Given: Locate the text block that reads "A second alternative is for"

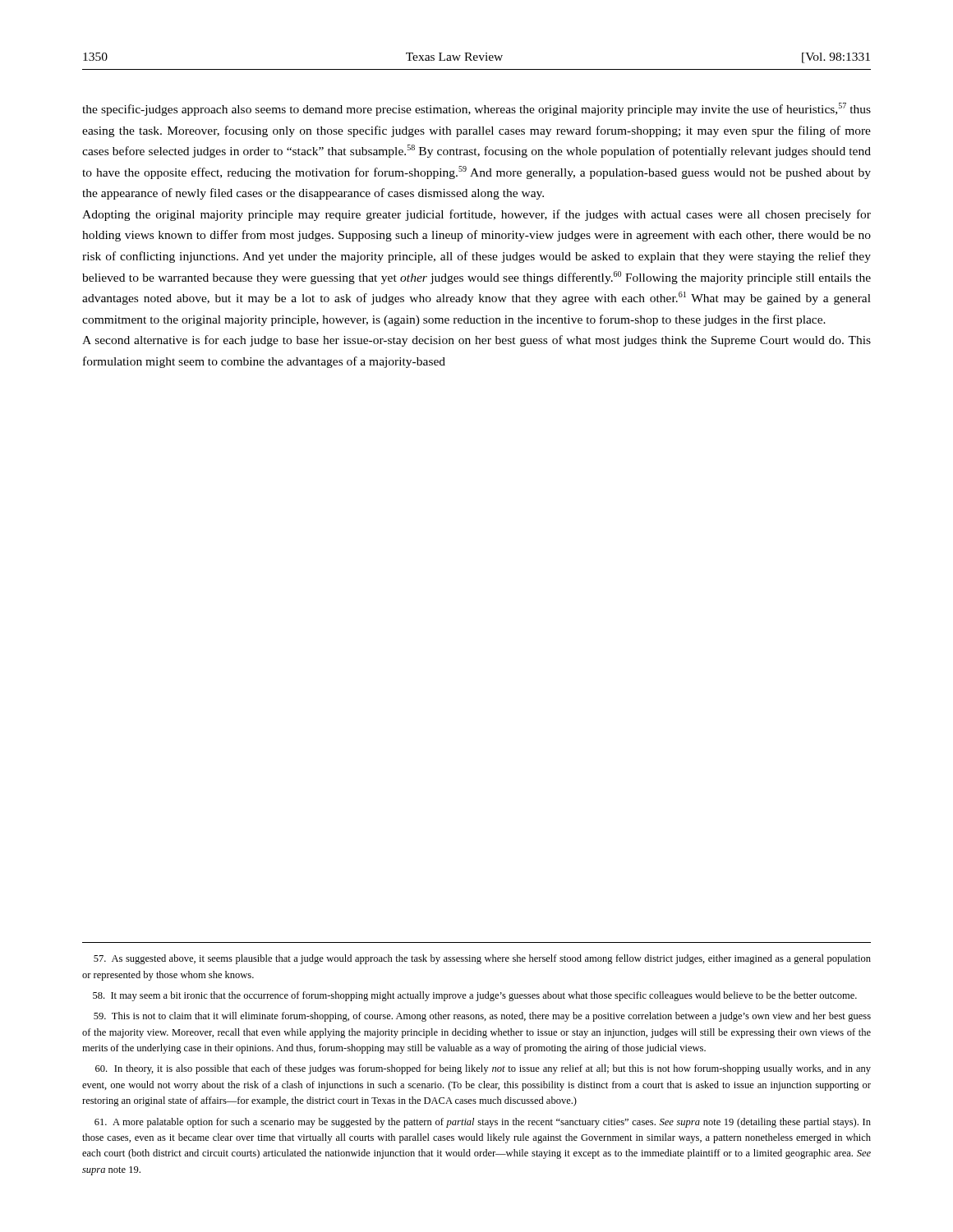Looking at the screenshot, I should tap(476, 351).
